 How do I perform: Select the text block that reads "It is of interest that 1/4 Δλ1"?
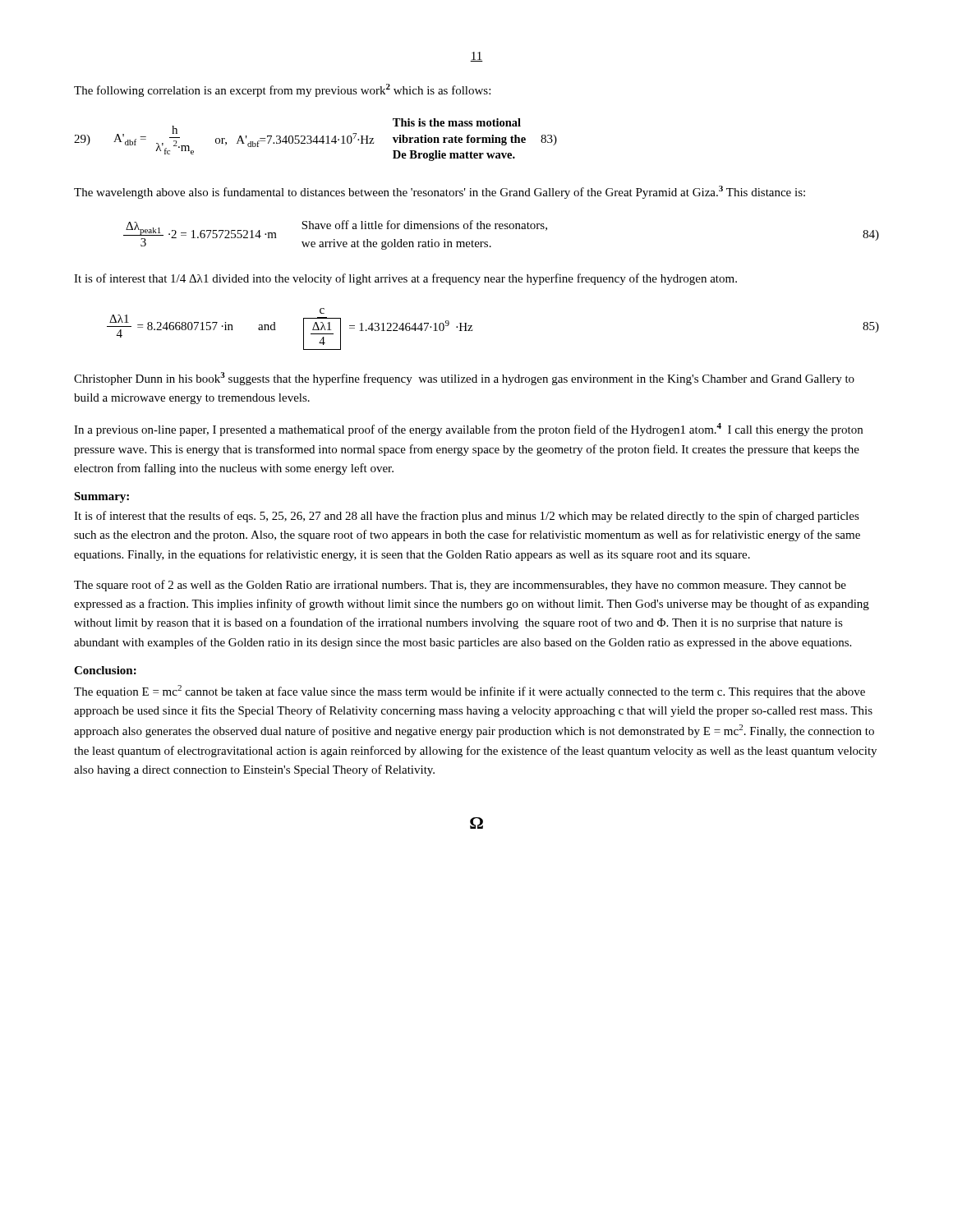click(x=406, y=278)
